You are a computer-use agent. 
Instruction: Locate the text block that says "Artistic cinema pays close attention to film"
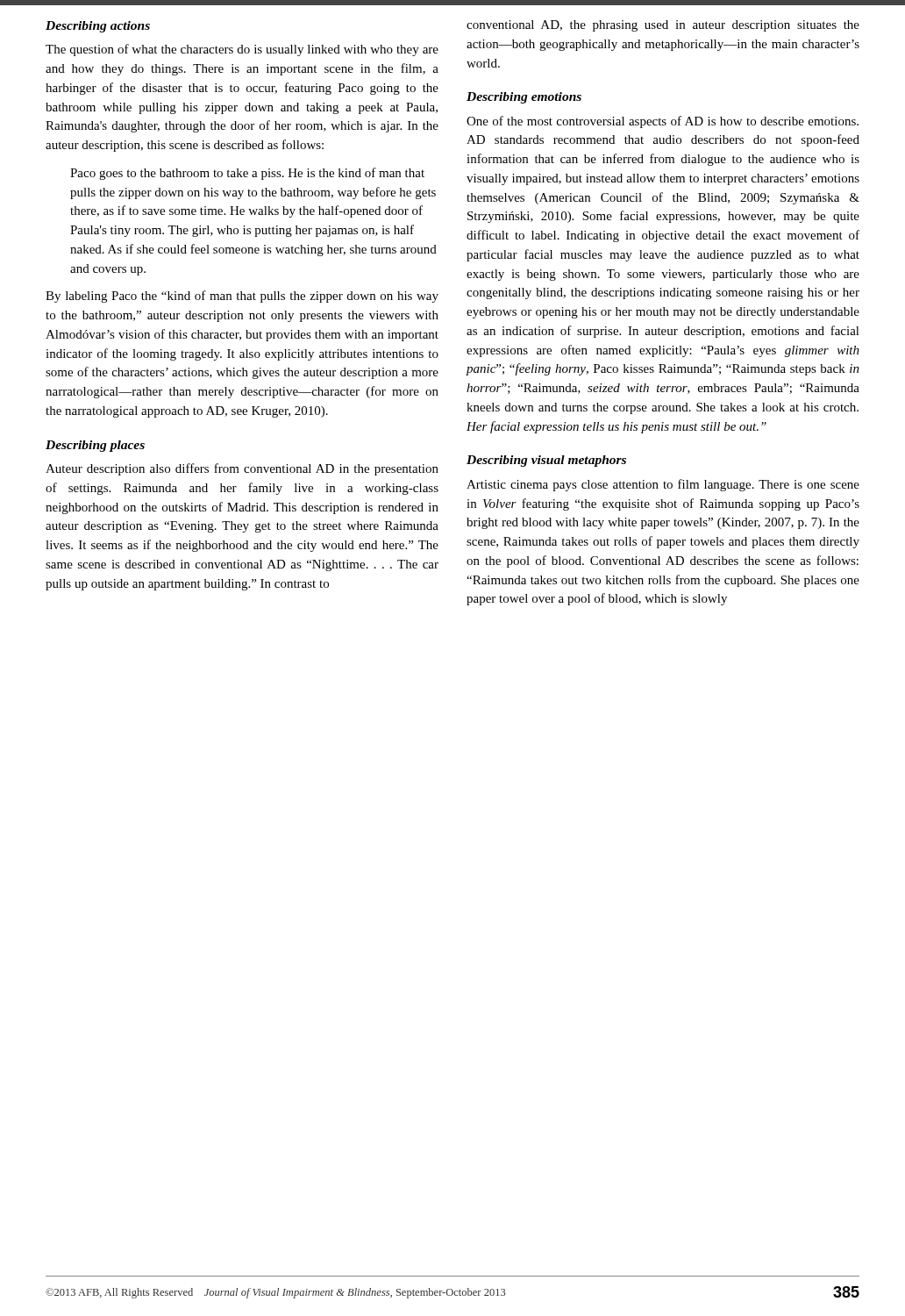[x=663, y=542]
